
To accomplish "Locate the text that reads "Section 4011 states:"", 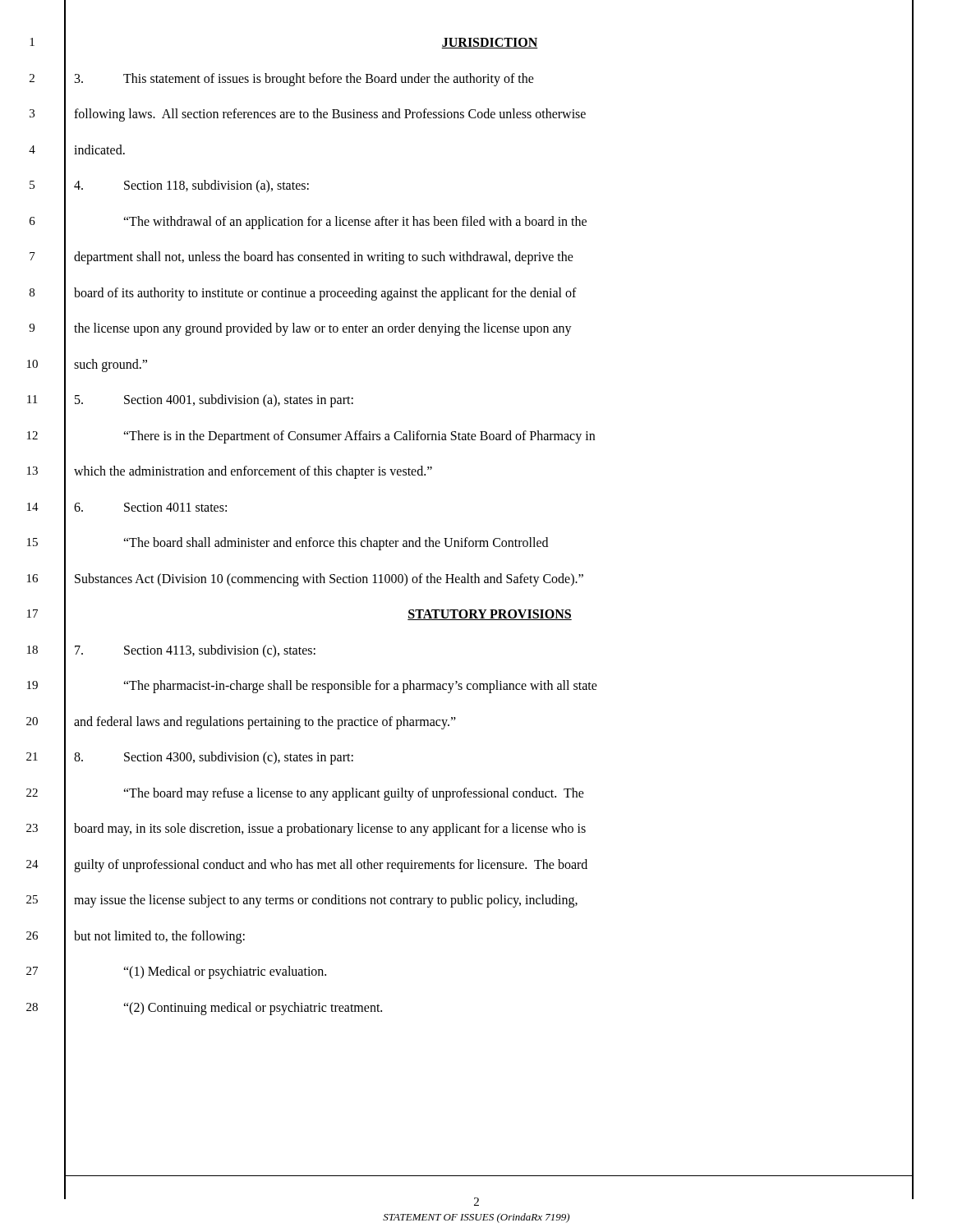I will tap(151, 507).
